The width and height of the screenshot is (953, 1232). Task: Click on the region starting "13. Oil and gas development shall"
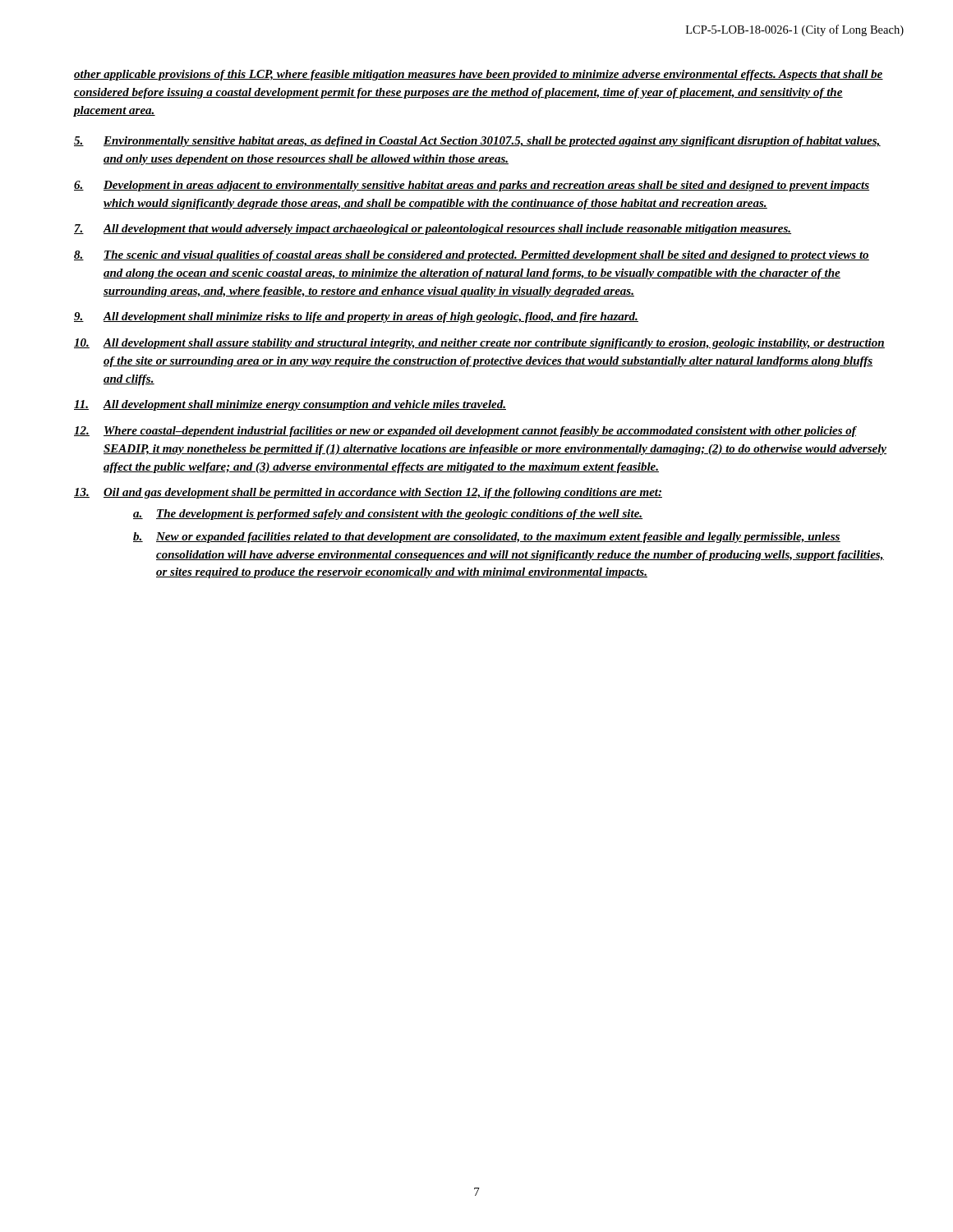click(x=481, y=535)
